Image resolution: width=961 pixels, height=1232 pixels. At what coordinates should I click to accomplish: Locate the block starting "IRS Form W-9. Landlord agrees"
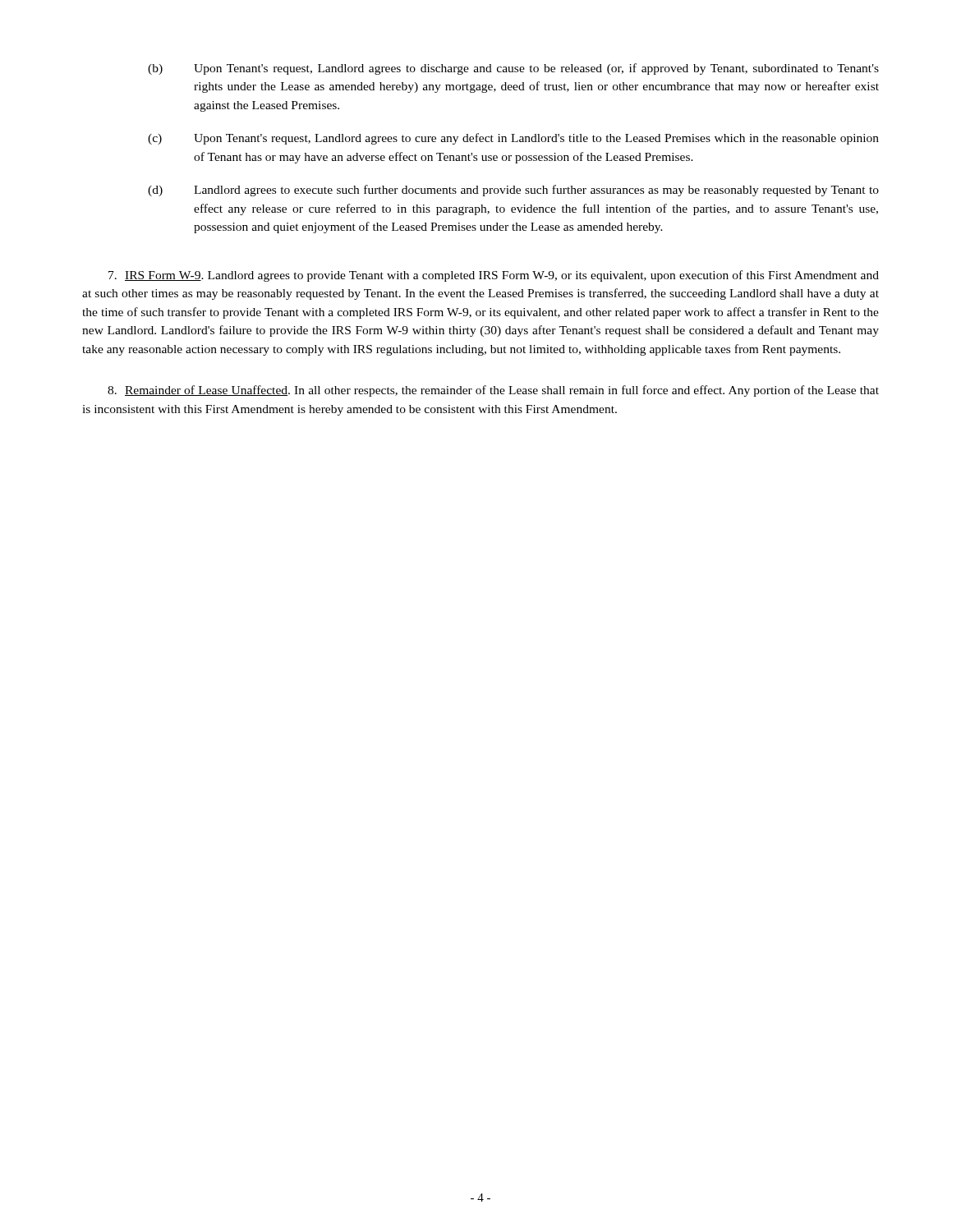coord(480,311)
